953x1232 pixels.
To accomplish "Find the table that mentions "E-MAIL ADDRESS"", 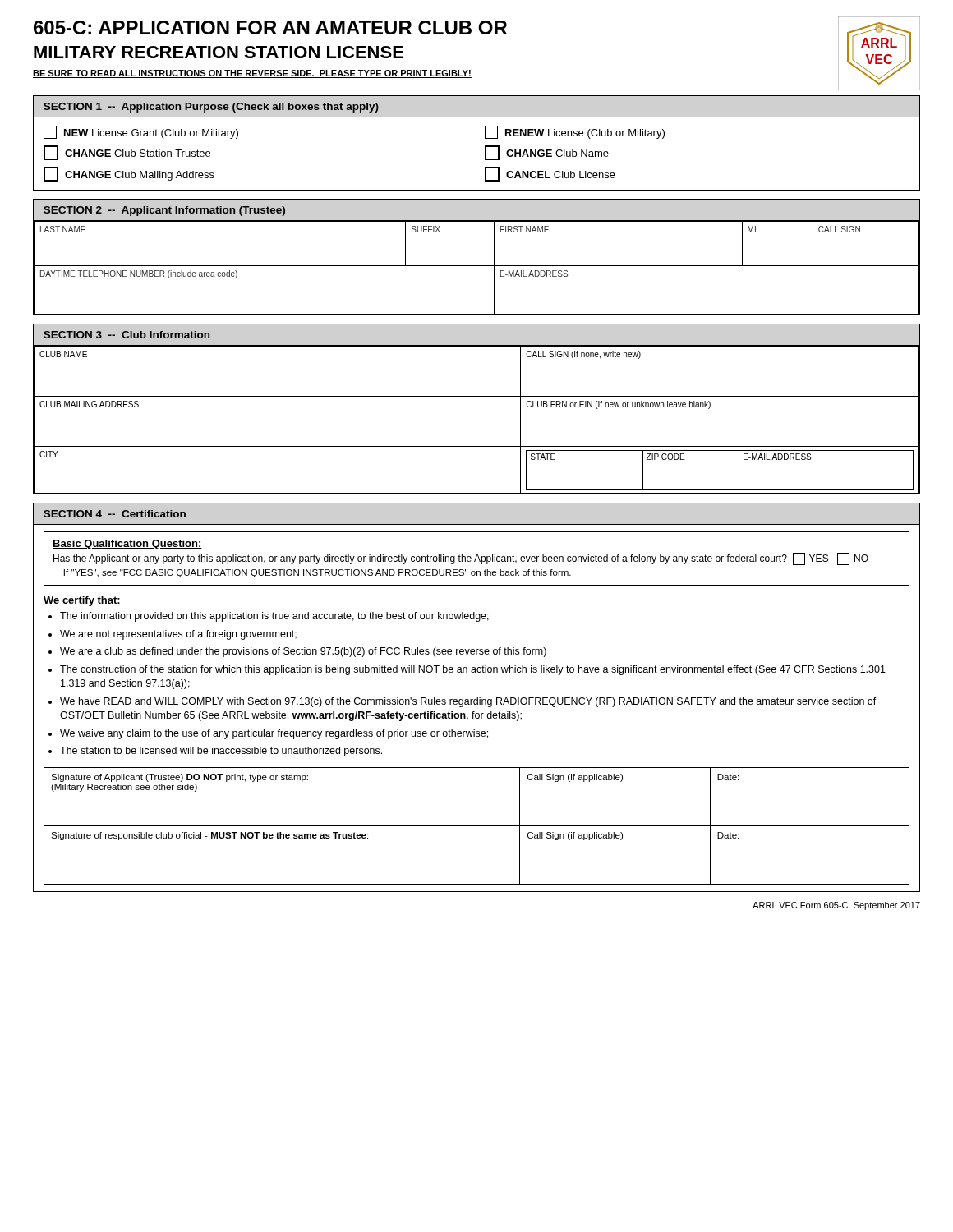I will (476, 268).
